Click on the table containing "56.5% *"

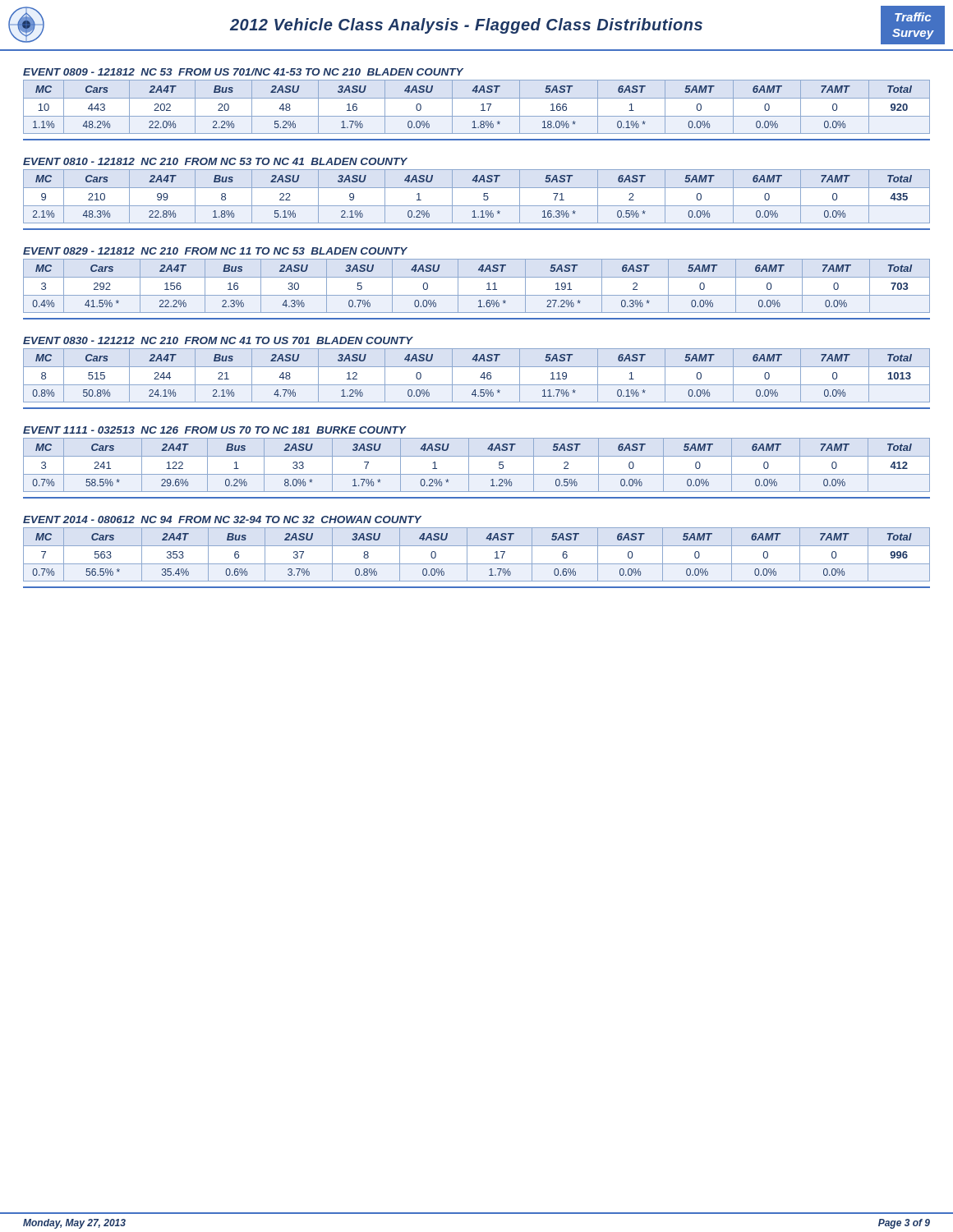tap(476, 554)
